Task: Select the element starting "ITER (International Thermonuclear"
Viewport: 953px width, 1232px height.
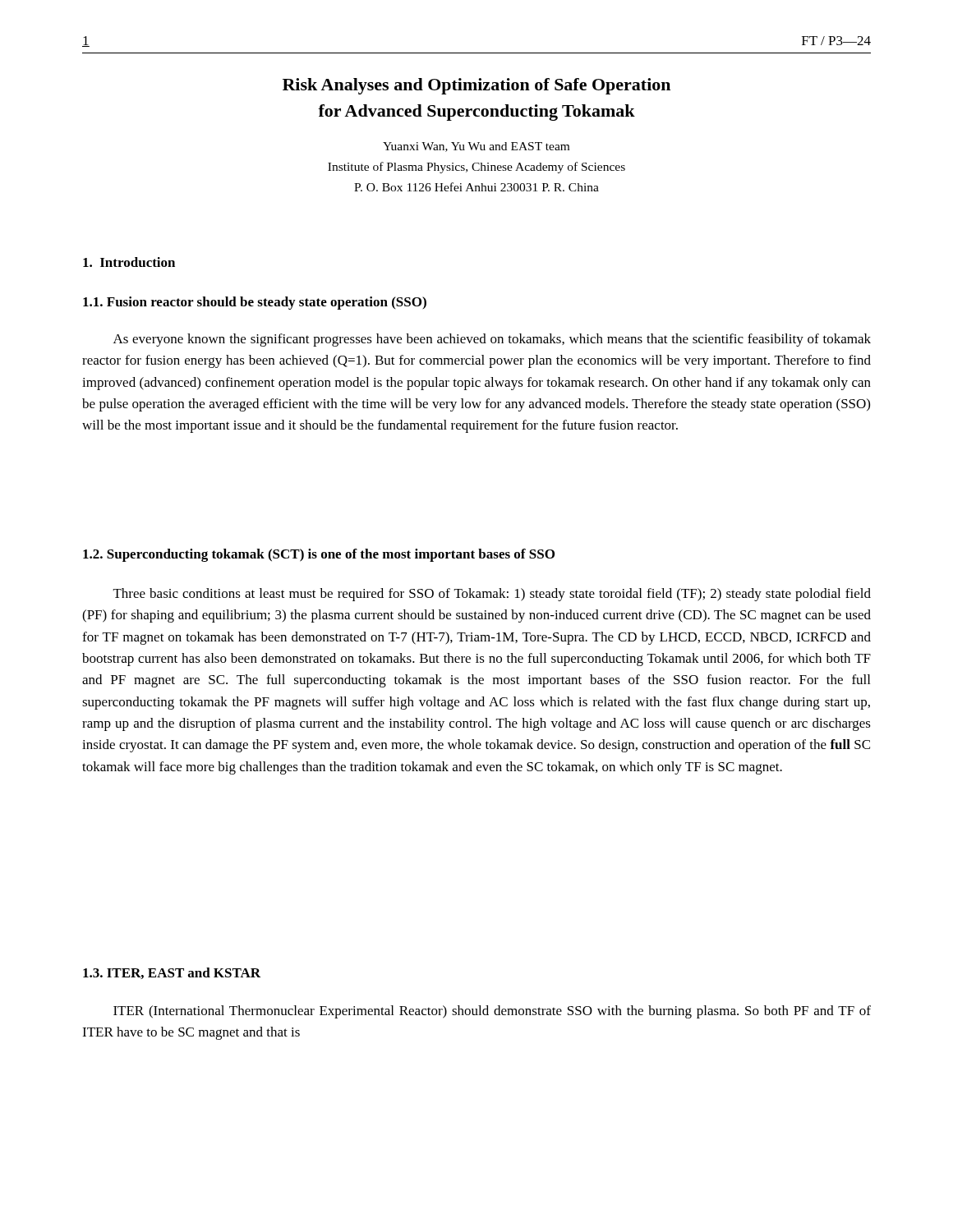Action: coord(476,1022)
